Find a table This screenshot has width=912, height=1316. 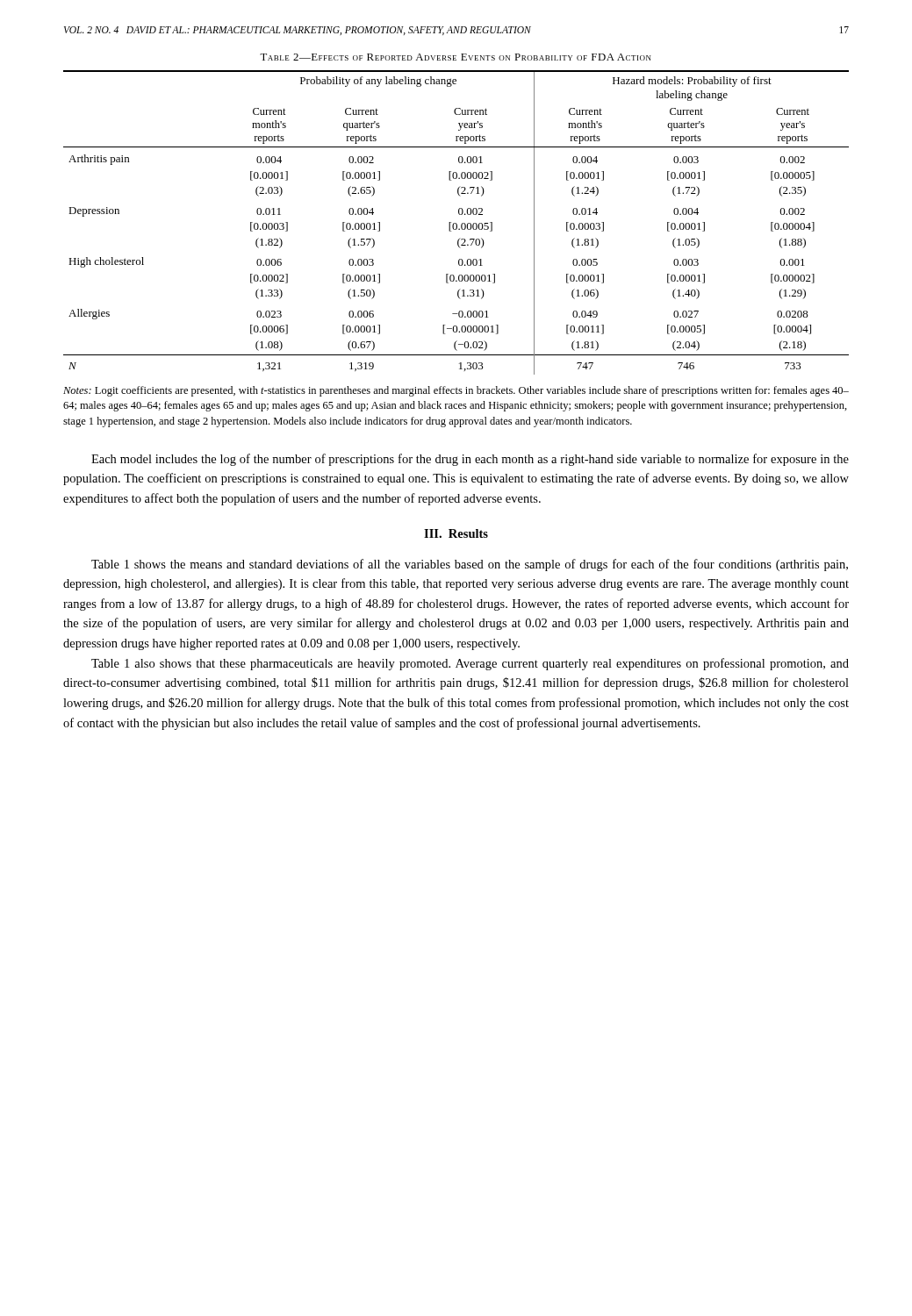[x=456, y=222]
